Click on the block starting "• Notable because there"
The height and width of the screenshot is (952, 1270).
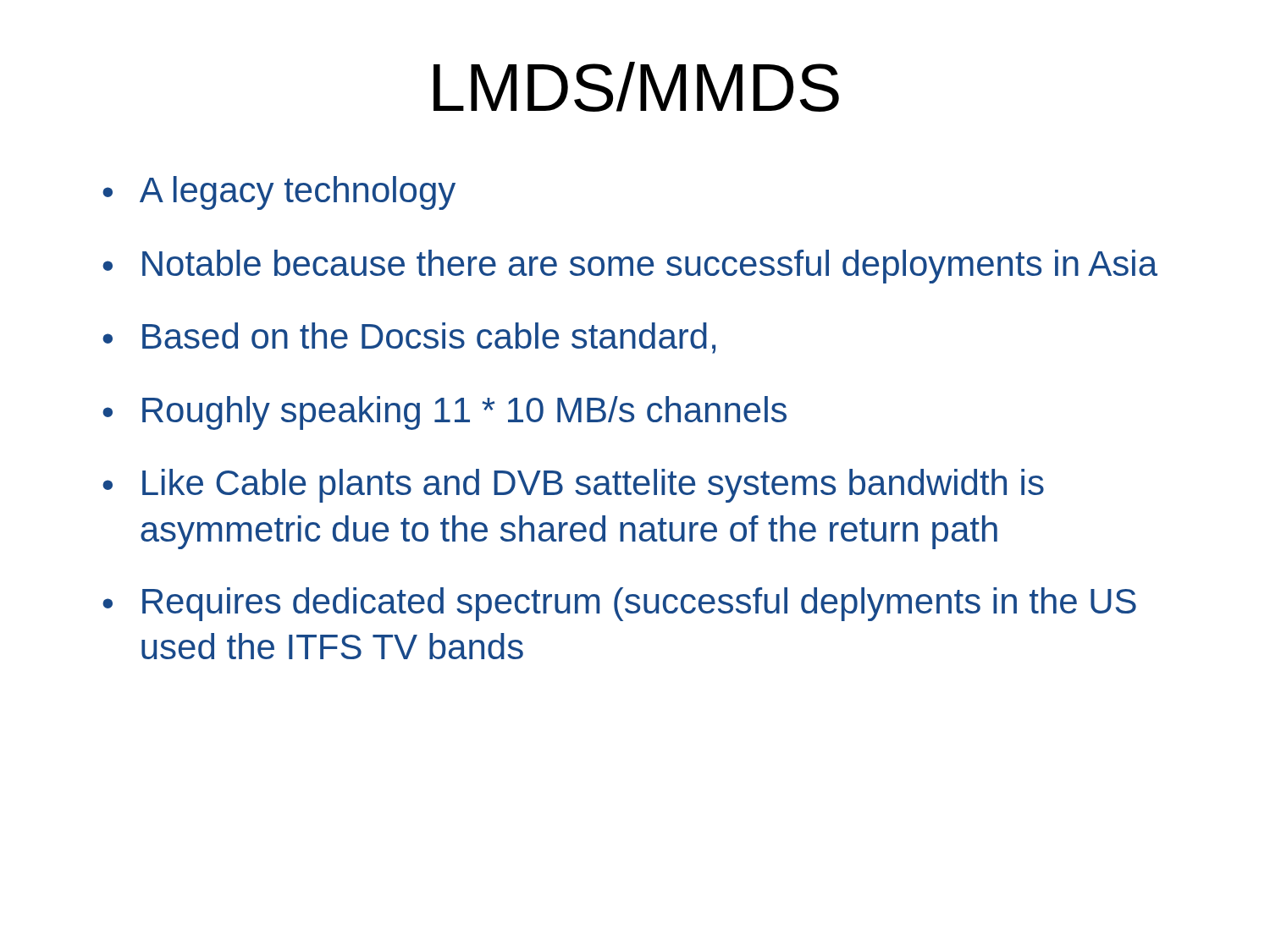pyautogui.click(x=630, y=265)
